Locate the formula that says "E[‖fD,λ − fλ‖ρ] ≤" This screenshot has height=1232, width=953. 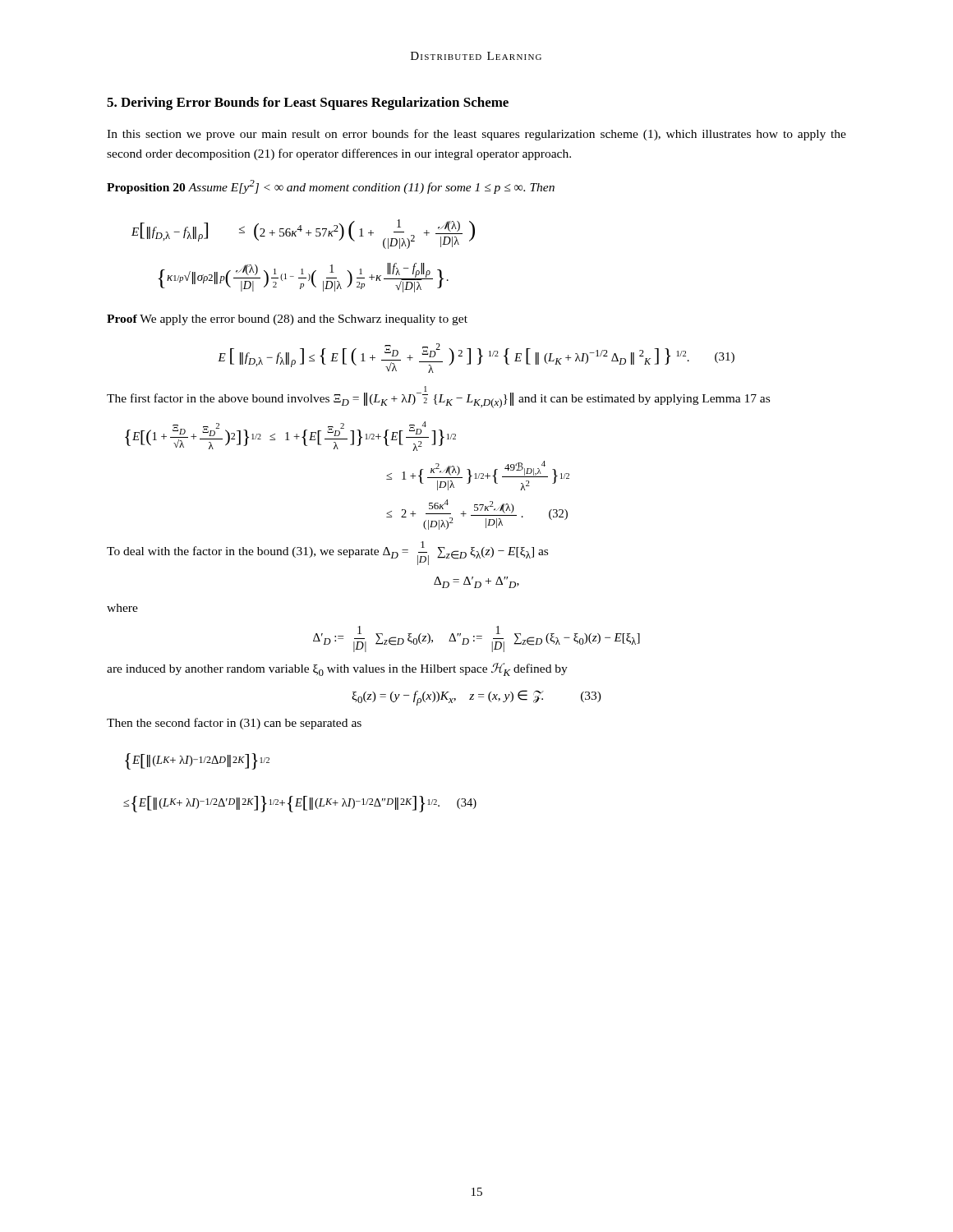tap(476, 253)
